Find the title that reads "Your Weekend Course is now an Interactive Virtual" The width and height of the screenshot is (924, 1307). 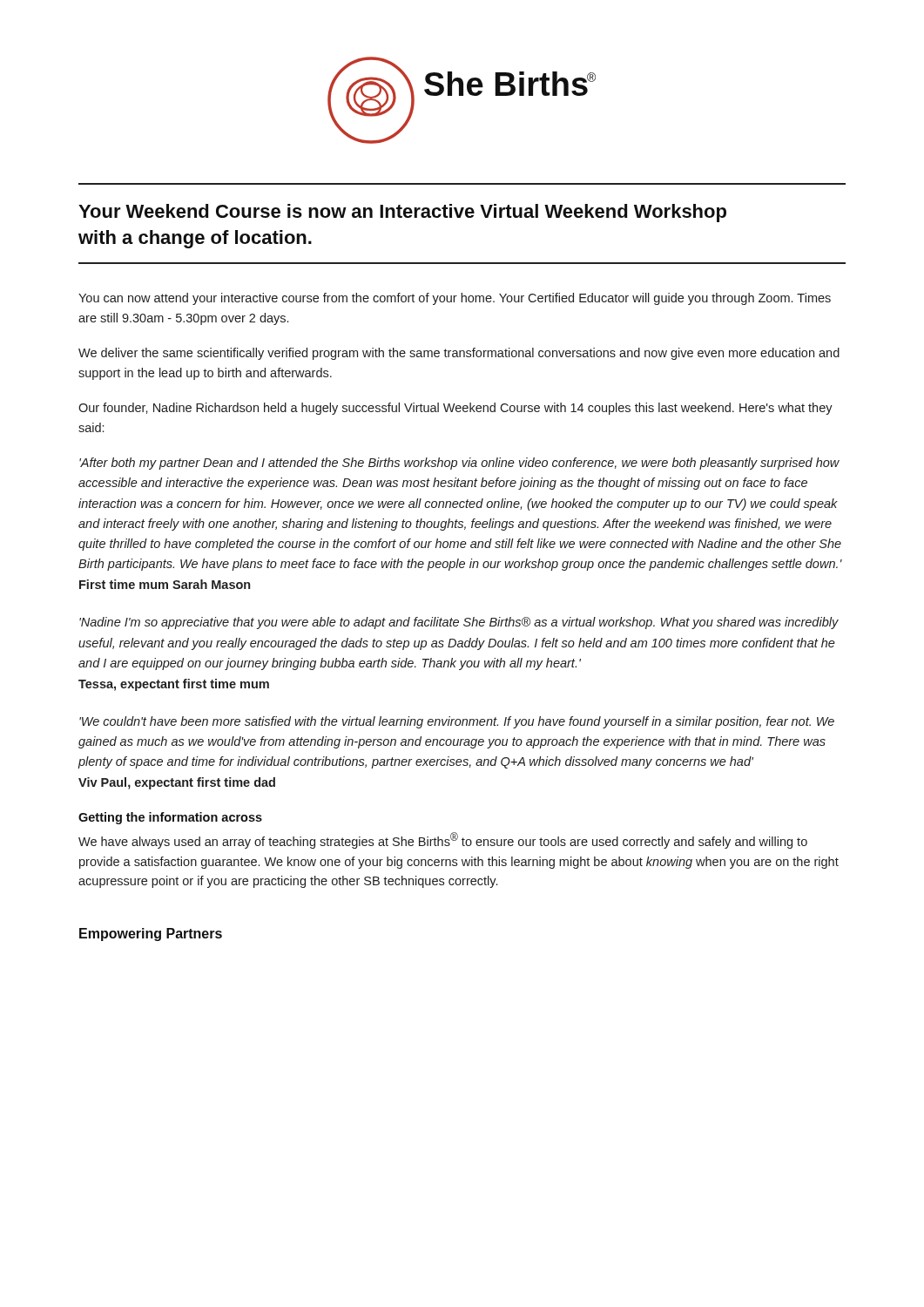462,225
